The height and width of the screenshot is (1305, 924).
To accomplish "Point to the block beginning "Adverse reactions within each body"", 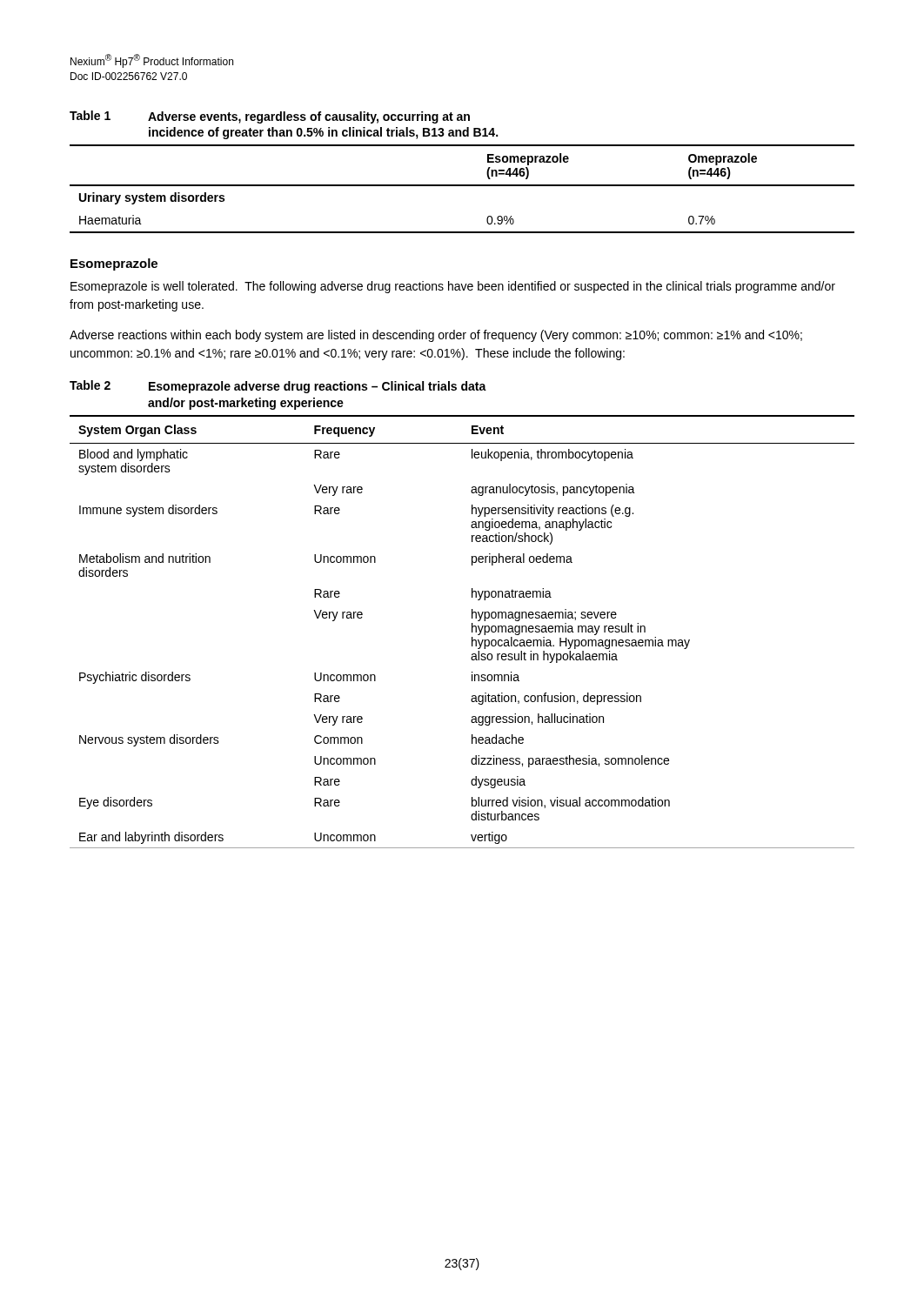I will (436, 344).
